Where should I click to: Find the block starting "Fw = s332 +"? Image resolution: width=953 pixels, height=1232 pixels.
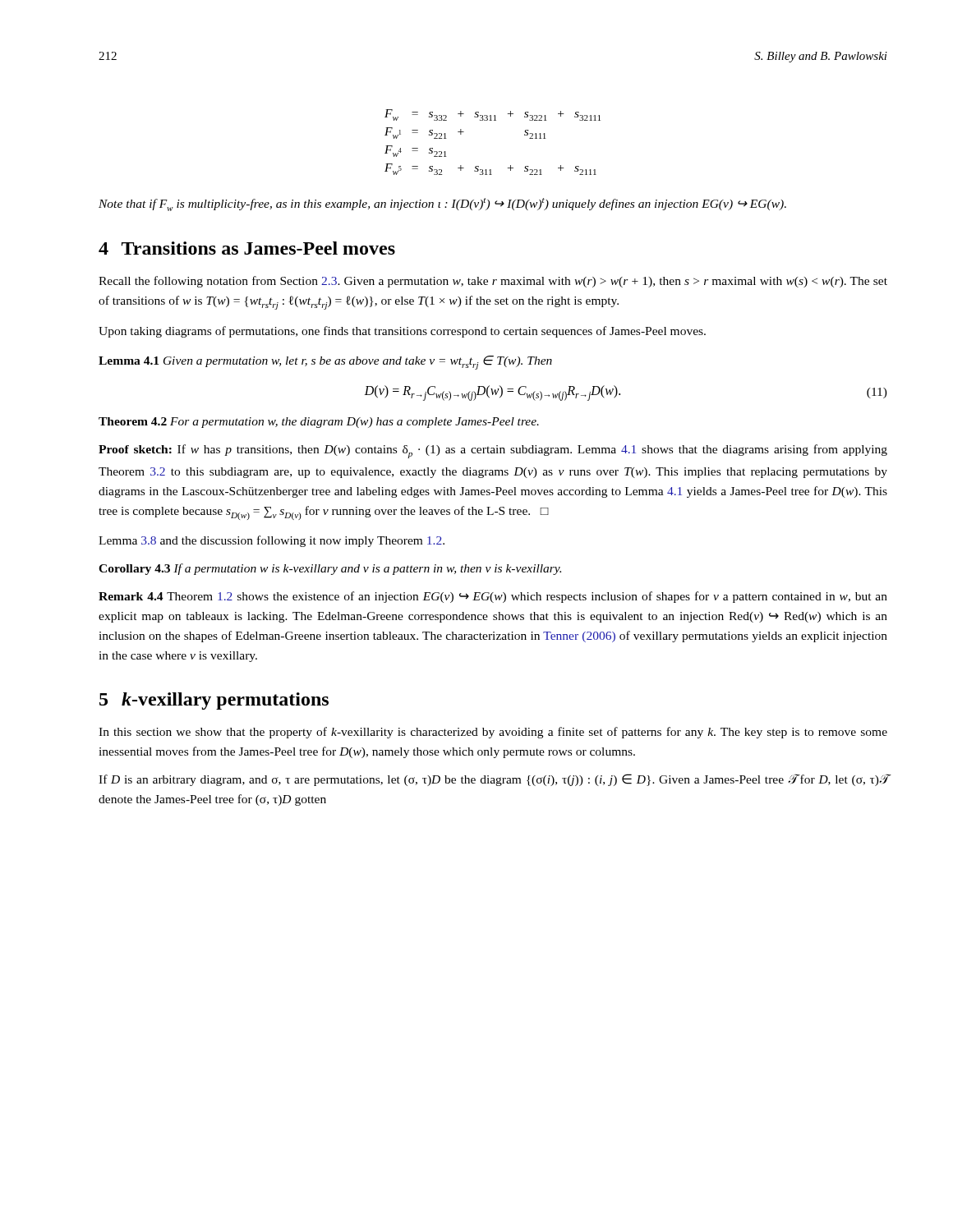point(493,115)
